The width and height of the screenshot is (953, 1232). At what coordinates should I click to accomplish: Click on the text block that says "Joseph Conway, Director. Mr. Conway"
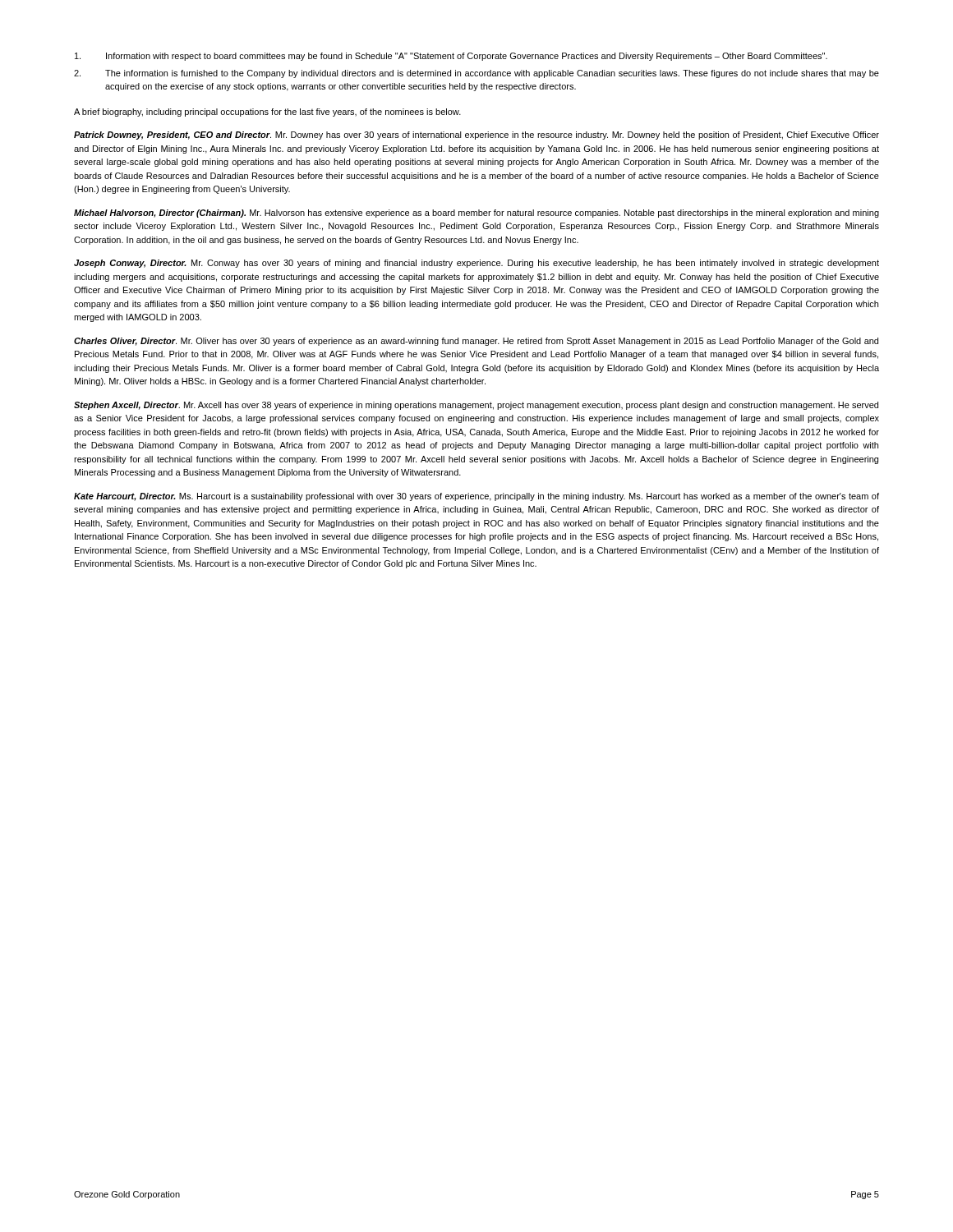(476, 290)
